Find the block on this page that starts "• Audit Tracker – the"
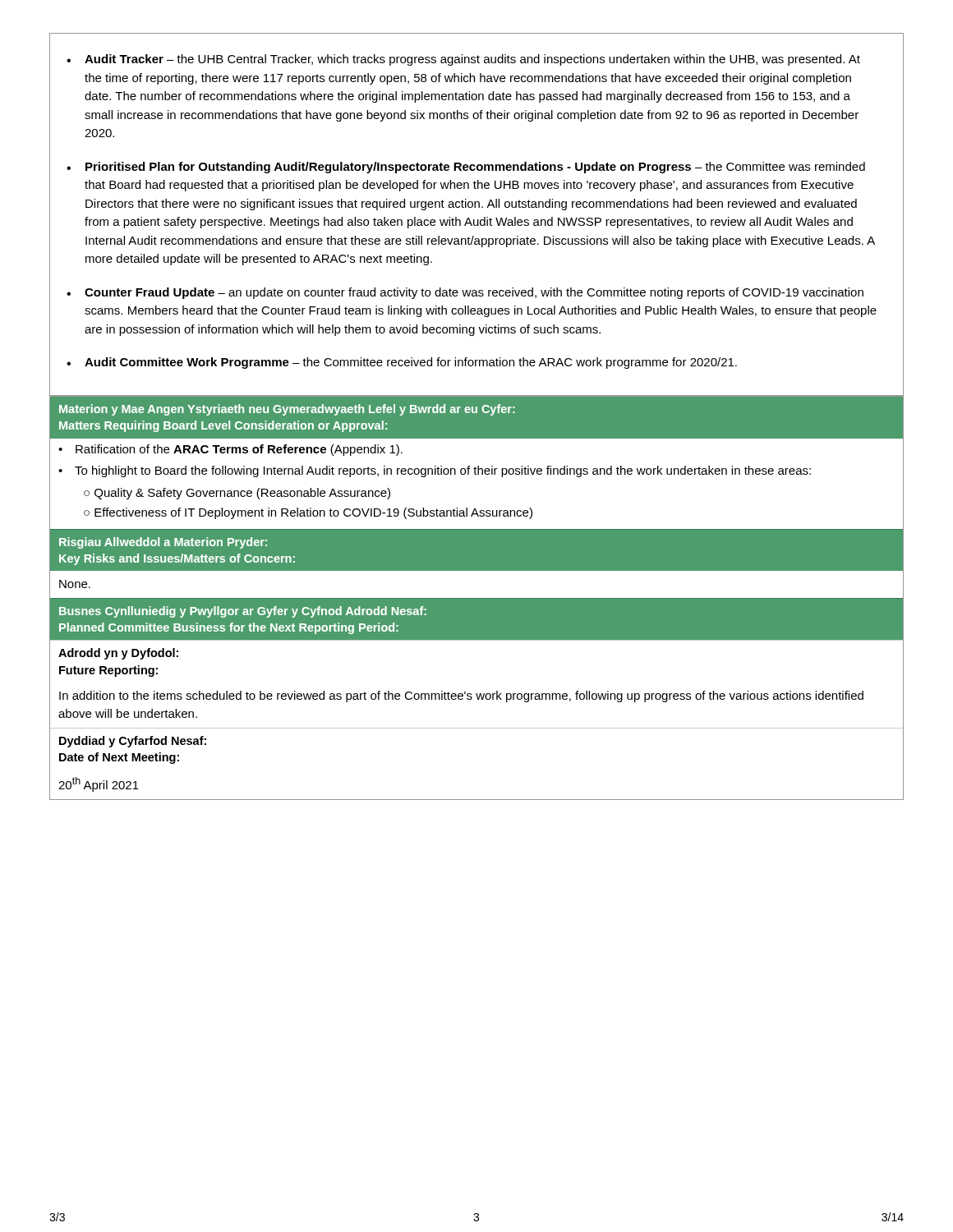Viewport: 953px width, 1232px height. [x=472, y=96]
